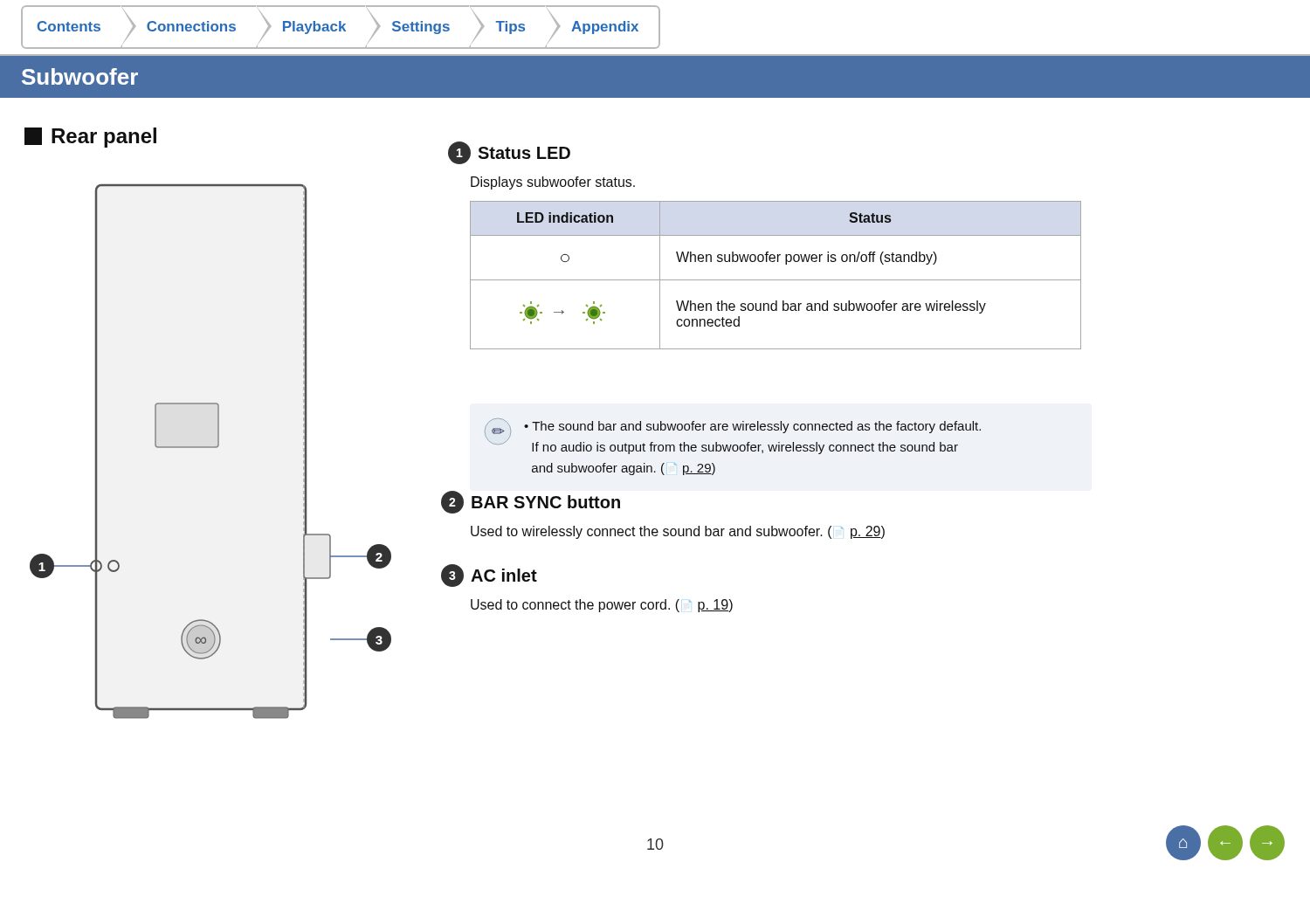Click a engineering diagram
This screenshot has width=1310, height=924.
(210, 465)
